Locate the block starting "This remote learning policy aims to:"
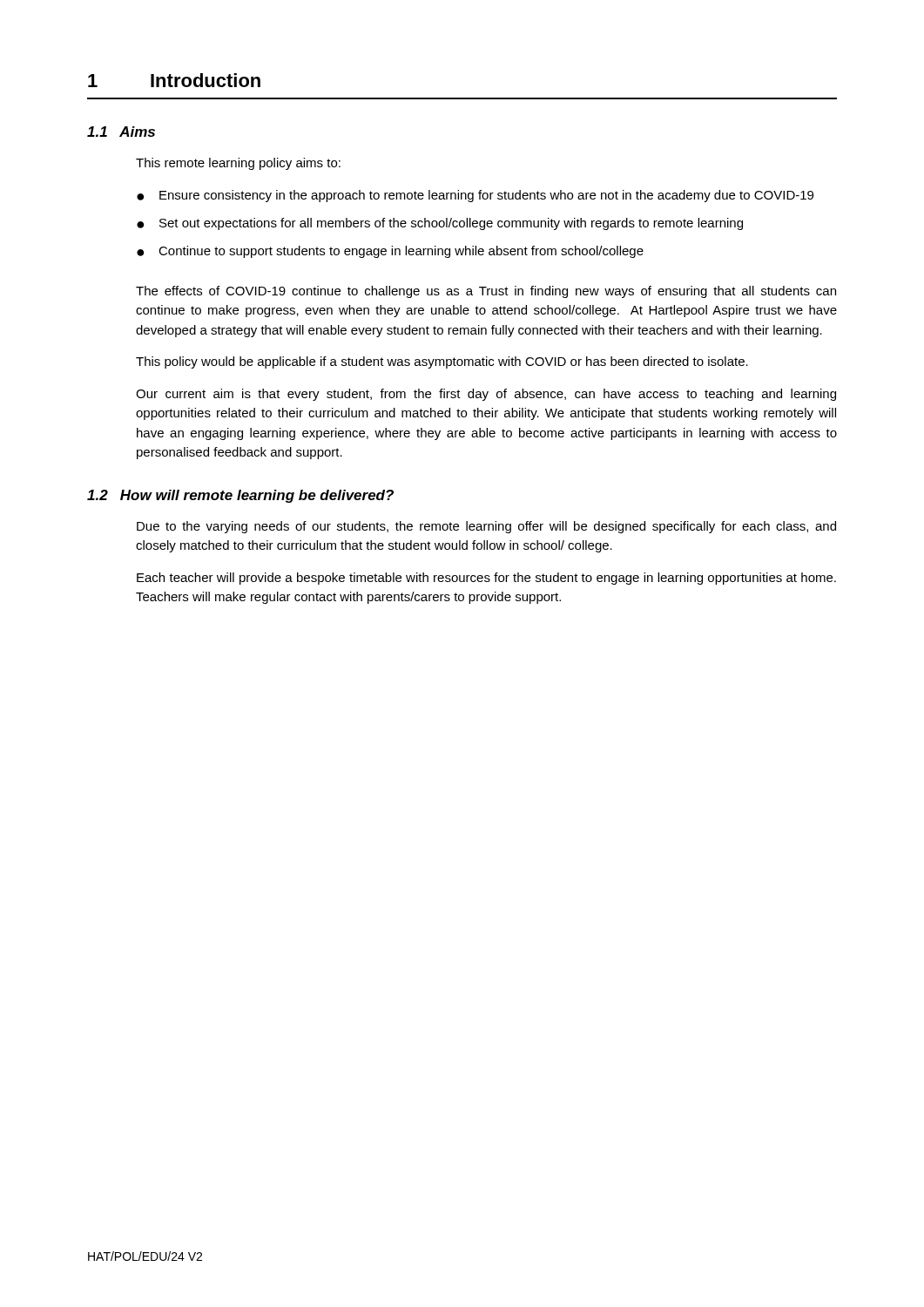Viewport: 924px width, 1307px height. pos(239,163)
